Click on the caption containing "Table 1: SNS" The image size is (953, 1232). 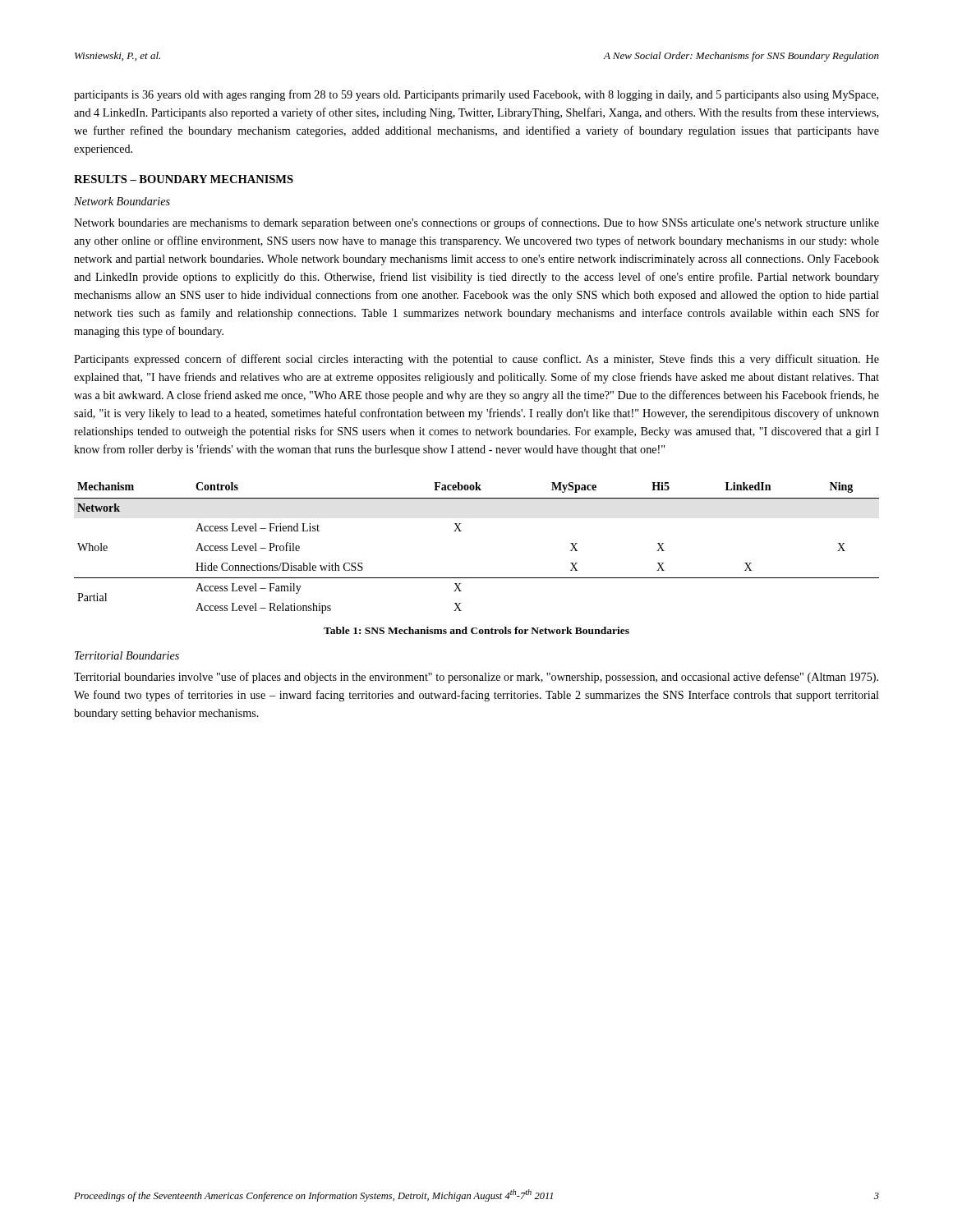tap(476, 630)
